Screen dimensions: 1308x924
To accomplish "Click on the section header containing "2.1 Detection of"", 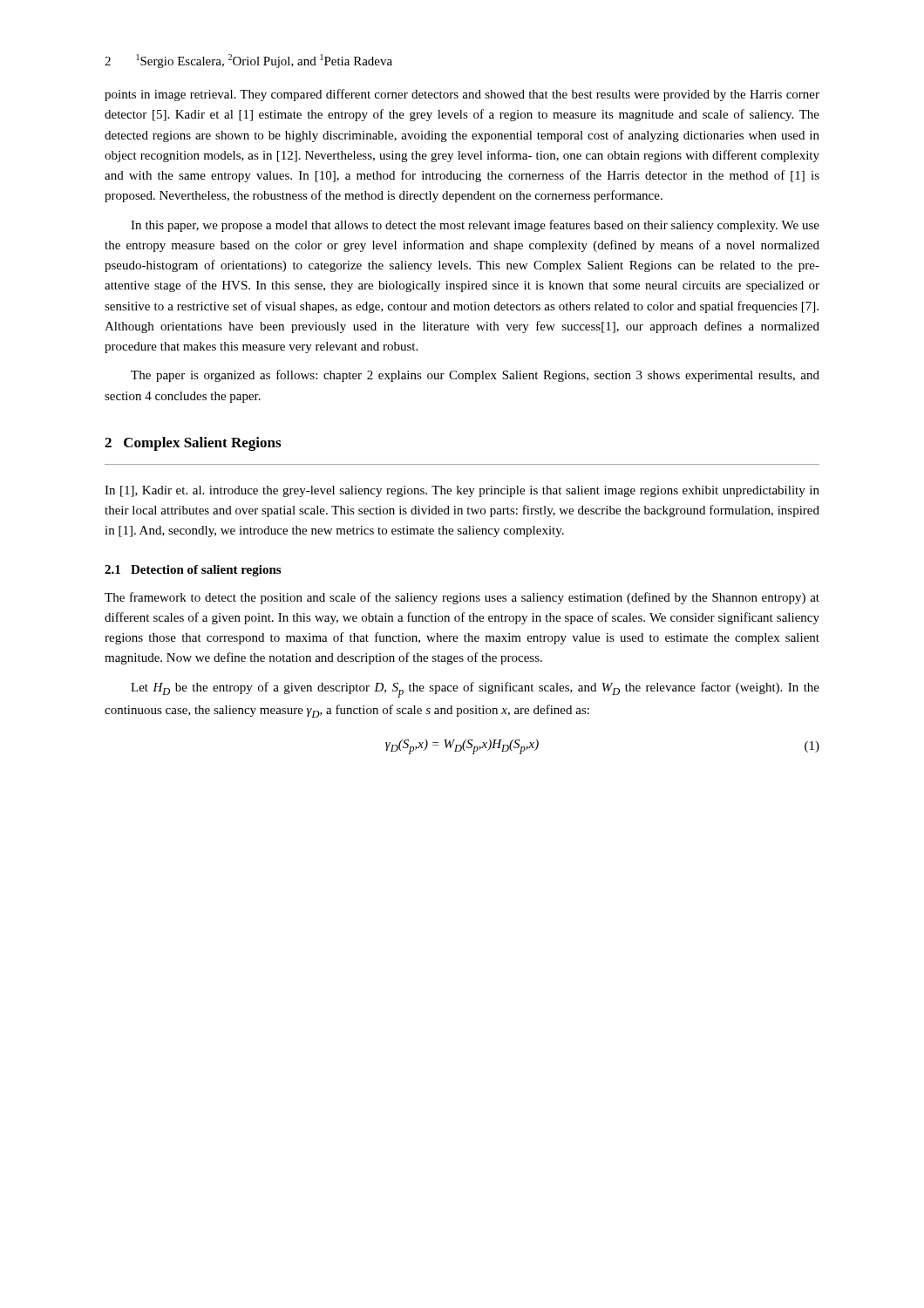I will (193, 569).
